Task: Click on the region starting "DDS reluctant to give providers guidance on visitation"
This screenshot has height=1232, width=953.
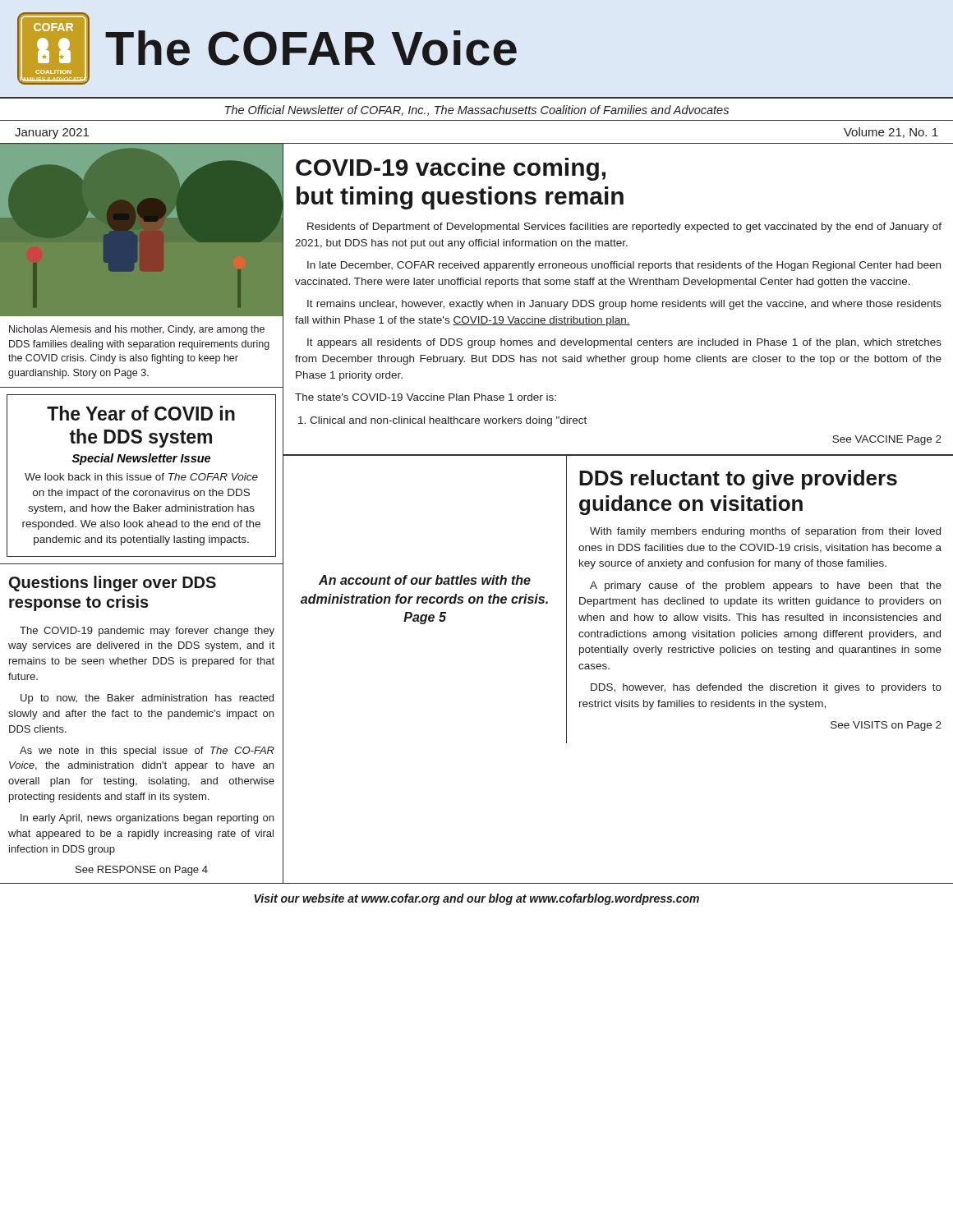Action: [x=738, y=491]
